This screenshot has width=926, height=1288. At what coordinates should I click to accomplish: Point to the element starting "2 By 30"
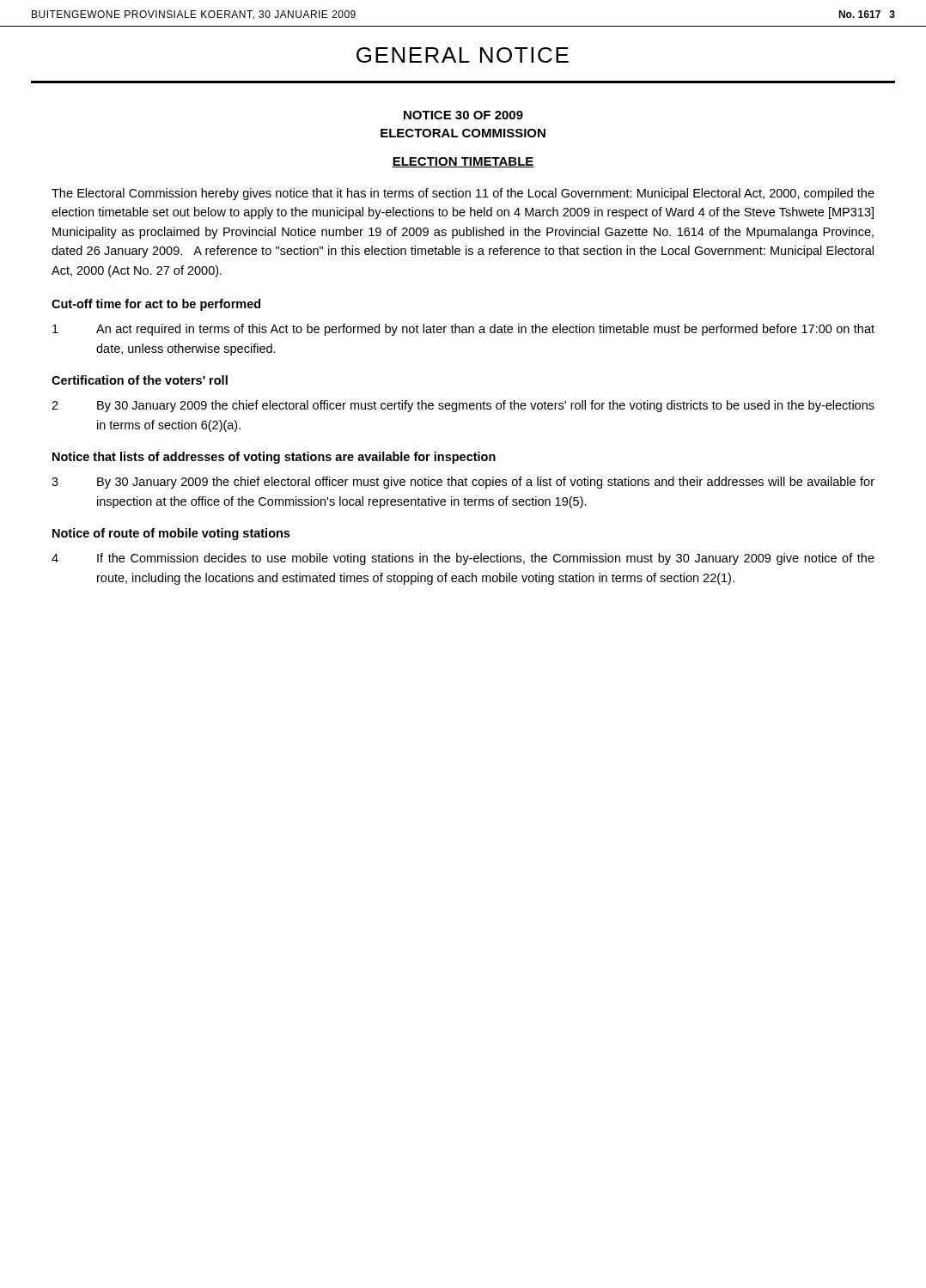pos(463,415)
